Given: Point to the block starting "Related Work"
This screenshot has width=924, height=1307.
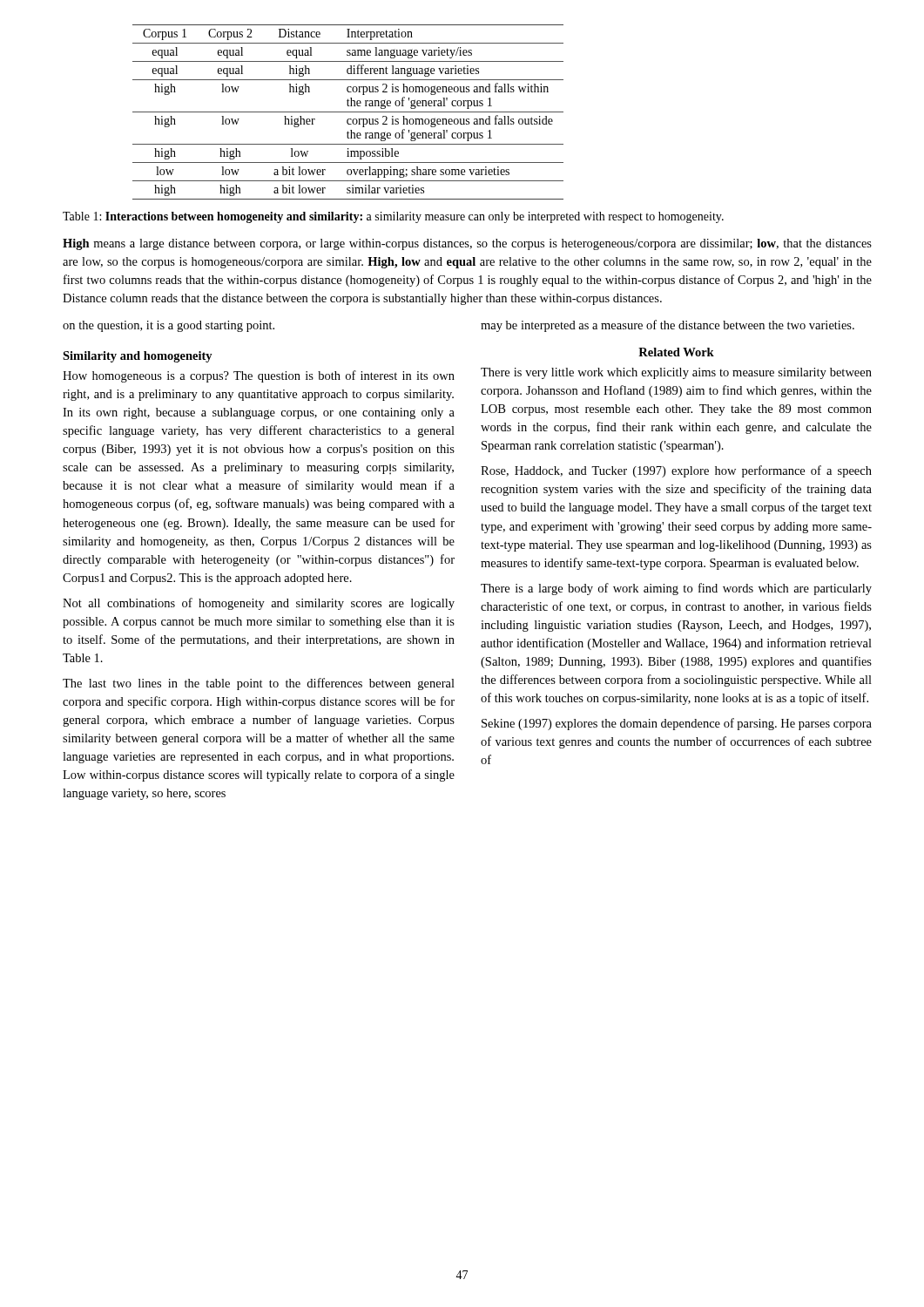Looking at the screenshot, I should (x=676, y=352).
